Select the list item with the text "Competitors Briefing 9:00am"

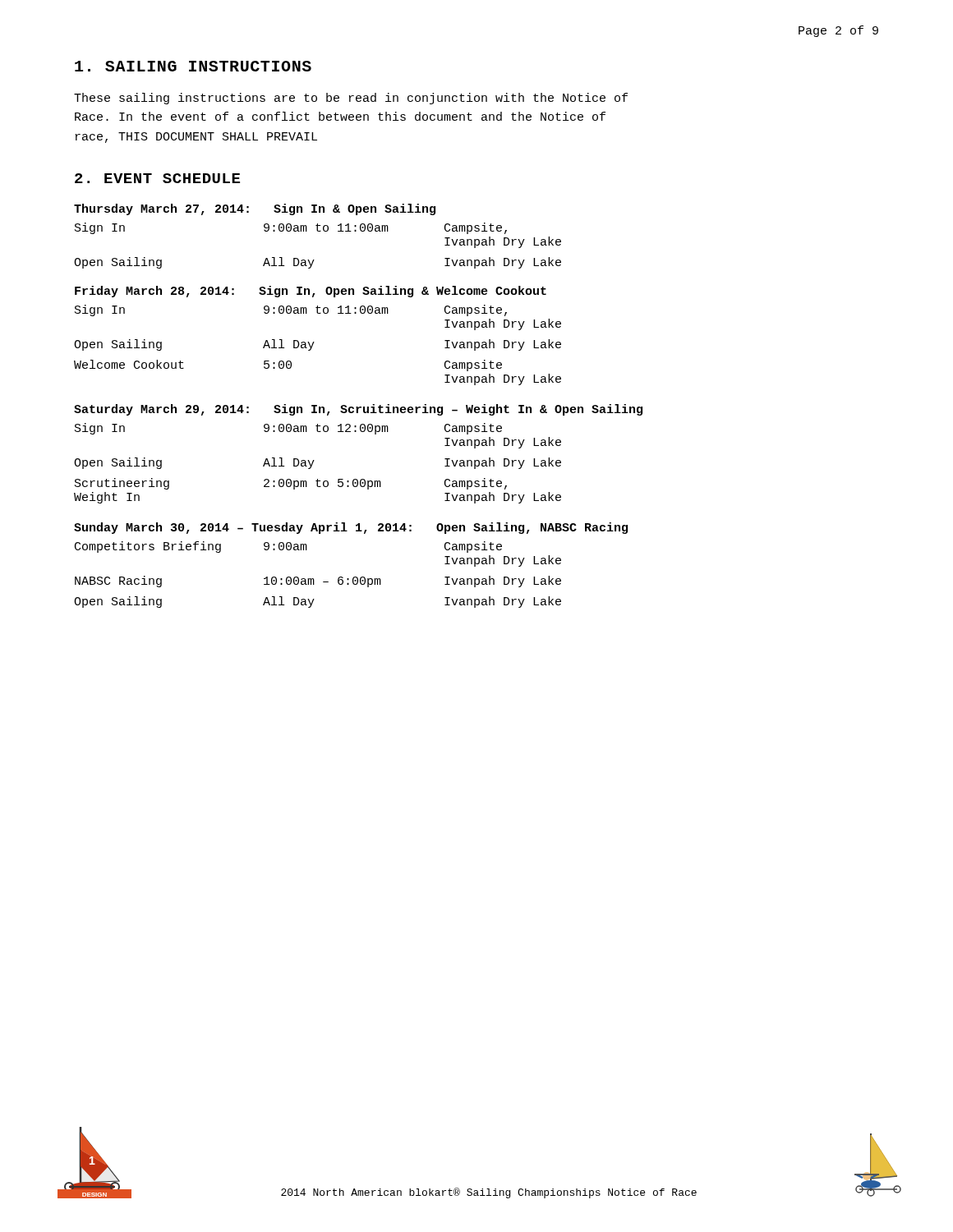pos(288,547)
